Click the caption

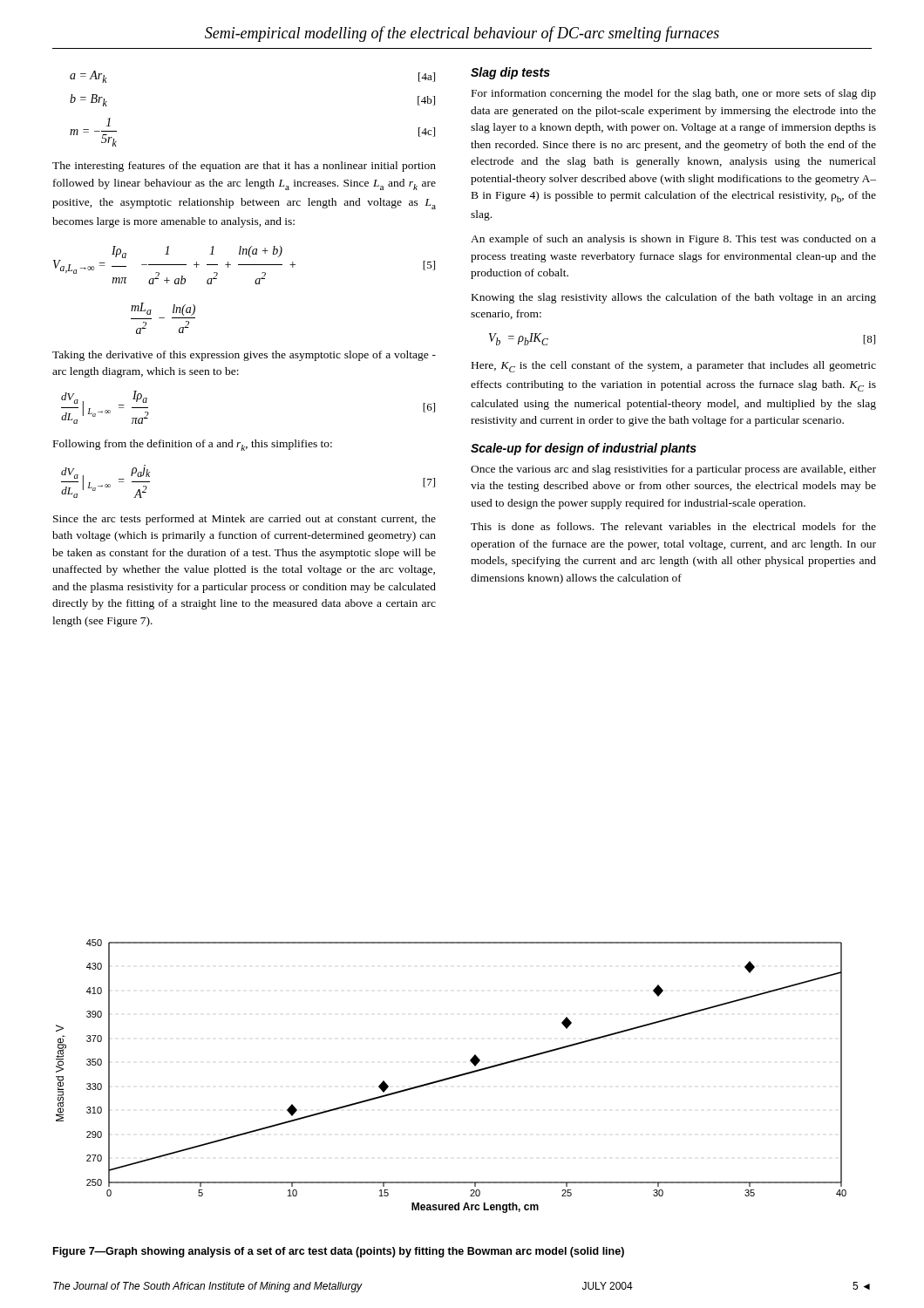point(338,1251)
